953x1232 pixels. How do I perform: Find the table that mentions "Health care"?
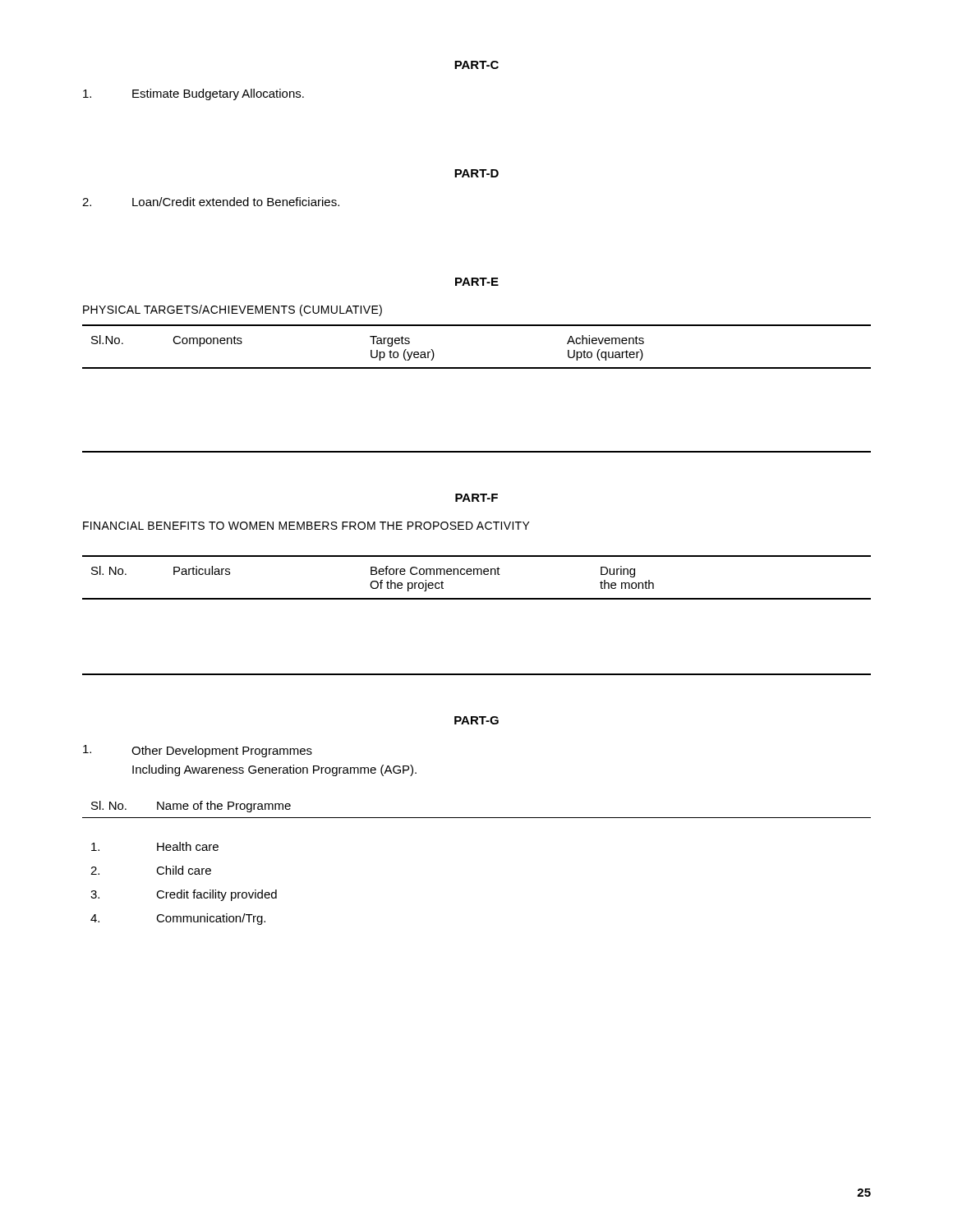point(476,862)
